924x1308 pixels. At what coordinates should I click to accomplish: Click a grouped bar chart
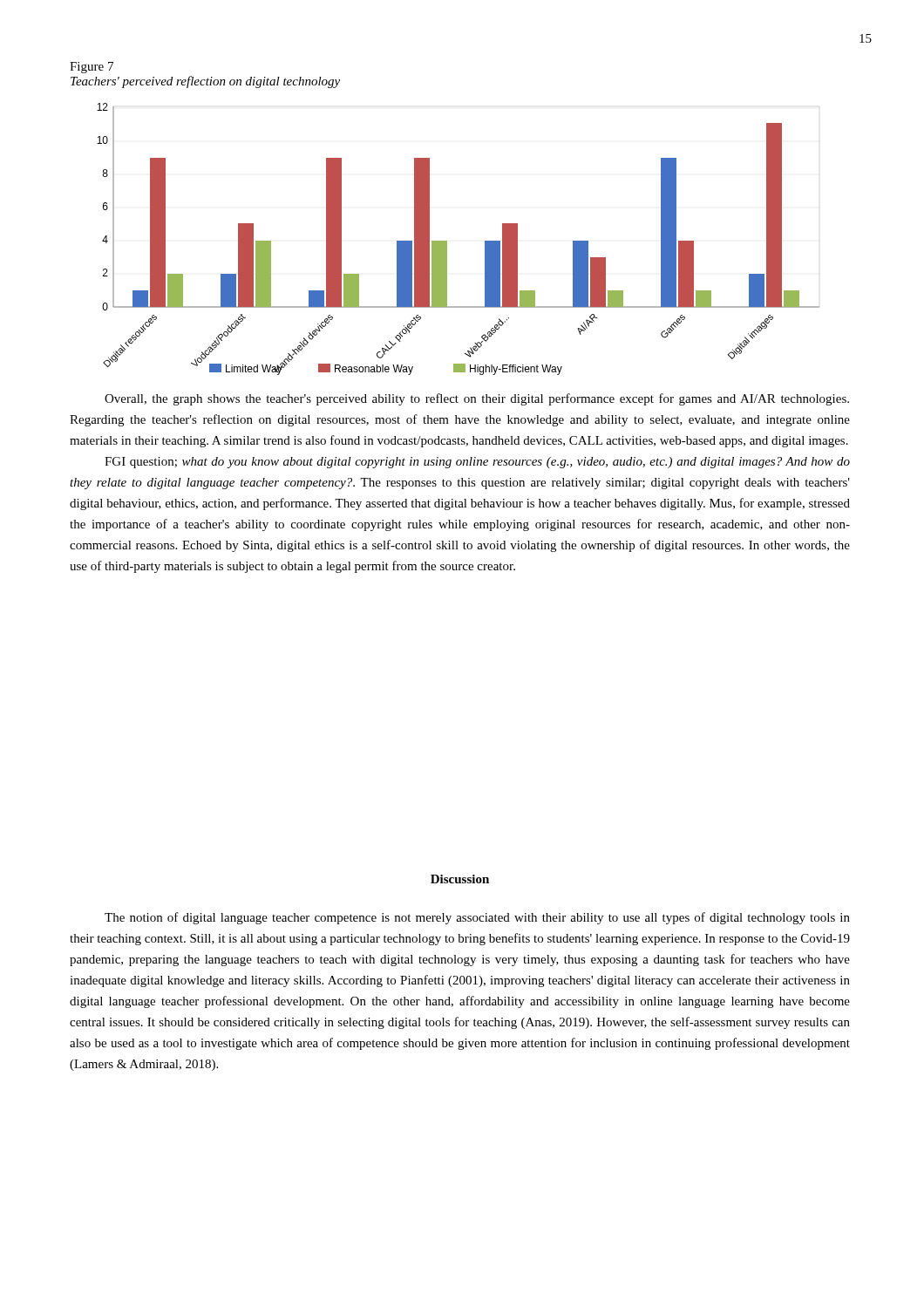click(453, 237)
